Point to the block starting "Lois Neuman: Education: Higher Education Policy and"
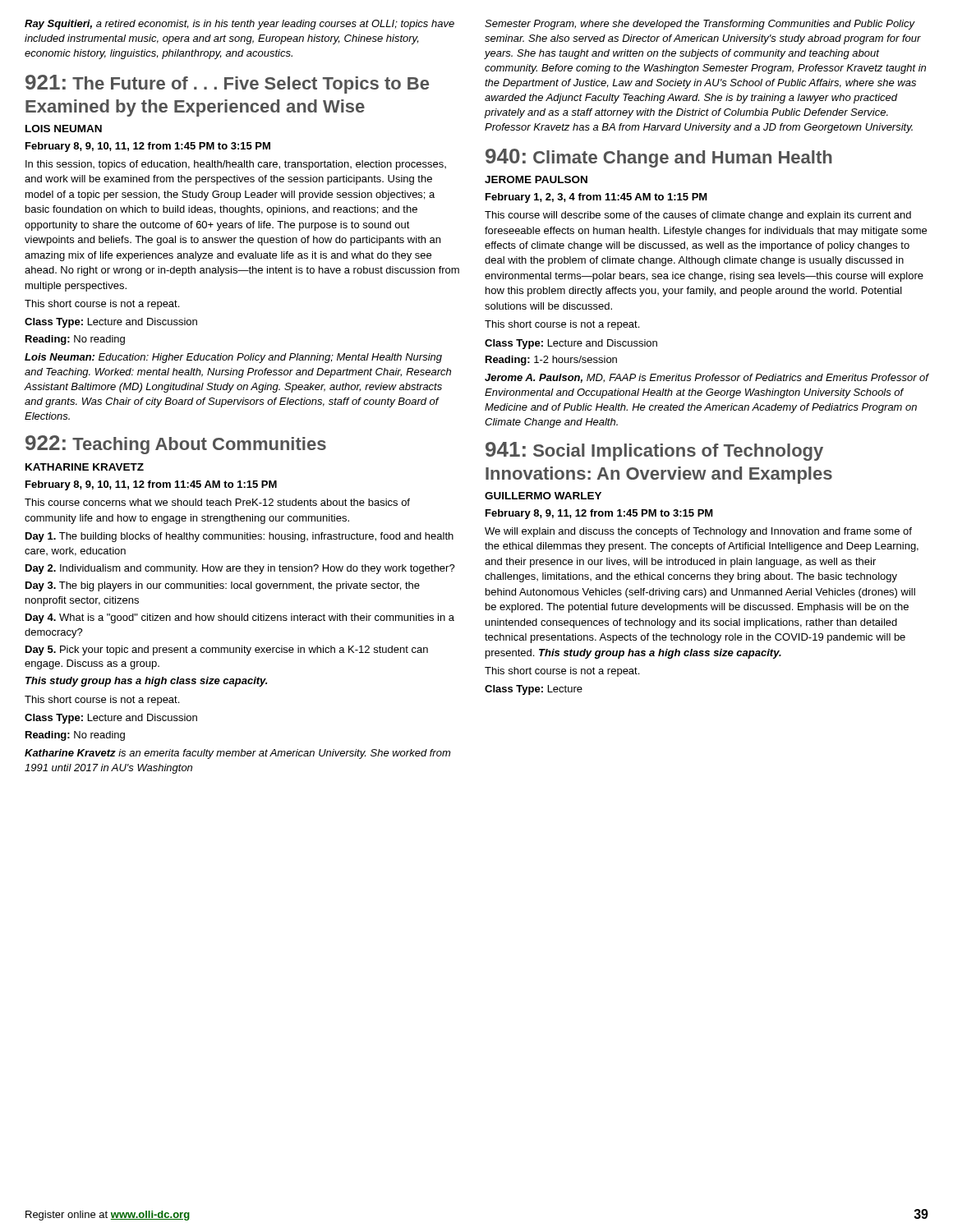Screen dimensions: 1232x953 pyautogui.click(x=238, y=386)
